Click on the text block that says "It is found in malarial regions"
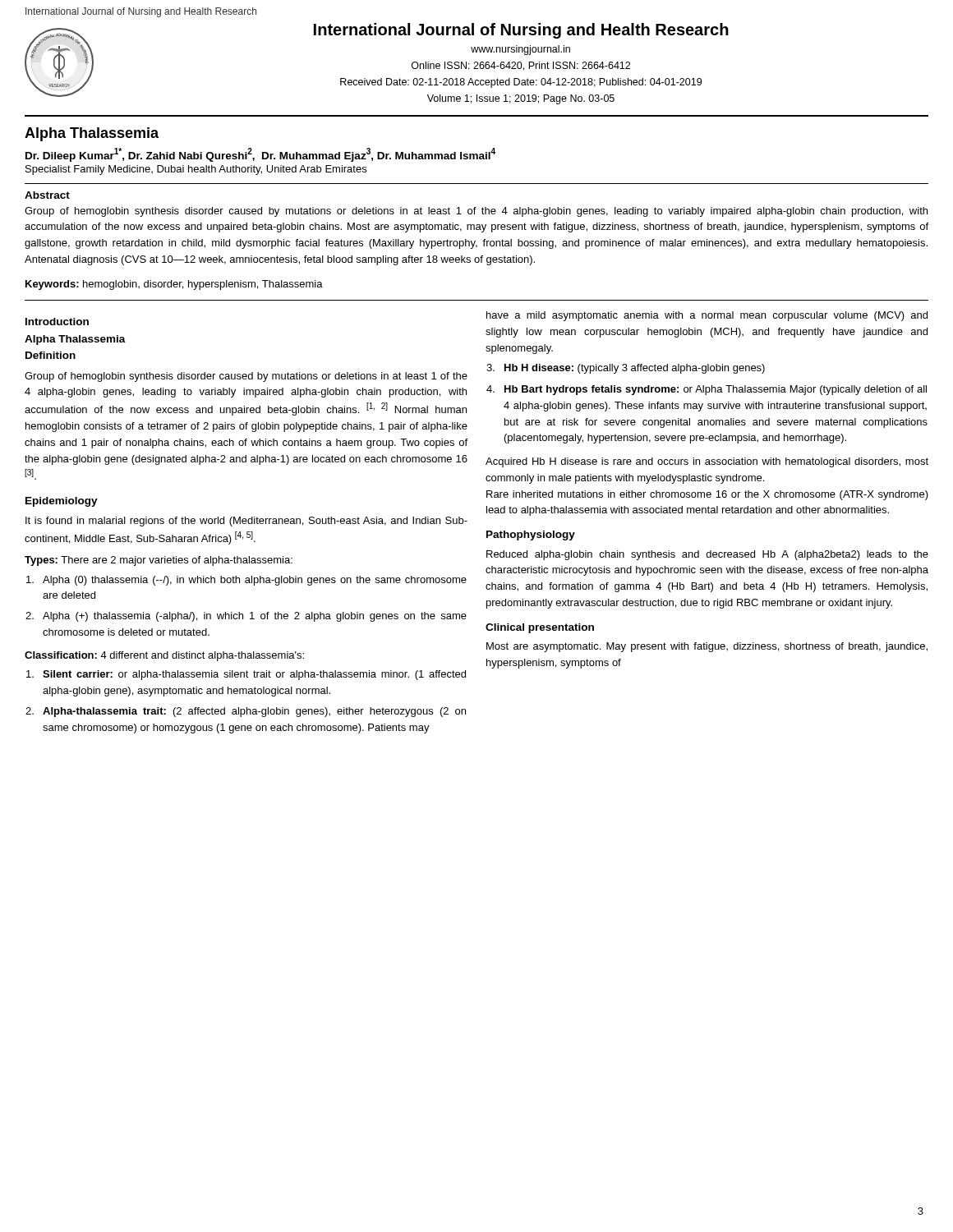The width and height of the screenshot is (953, 1232). point(246,529)
